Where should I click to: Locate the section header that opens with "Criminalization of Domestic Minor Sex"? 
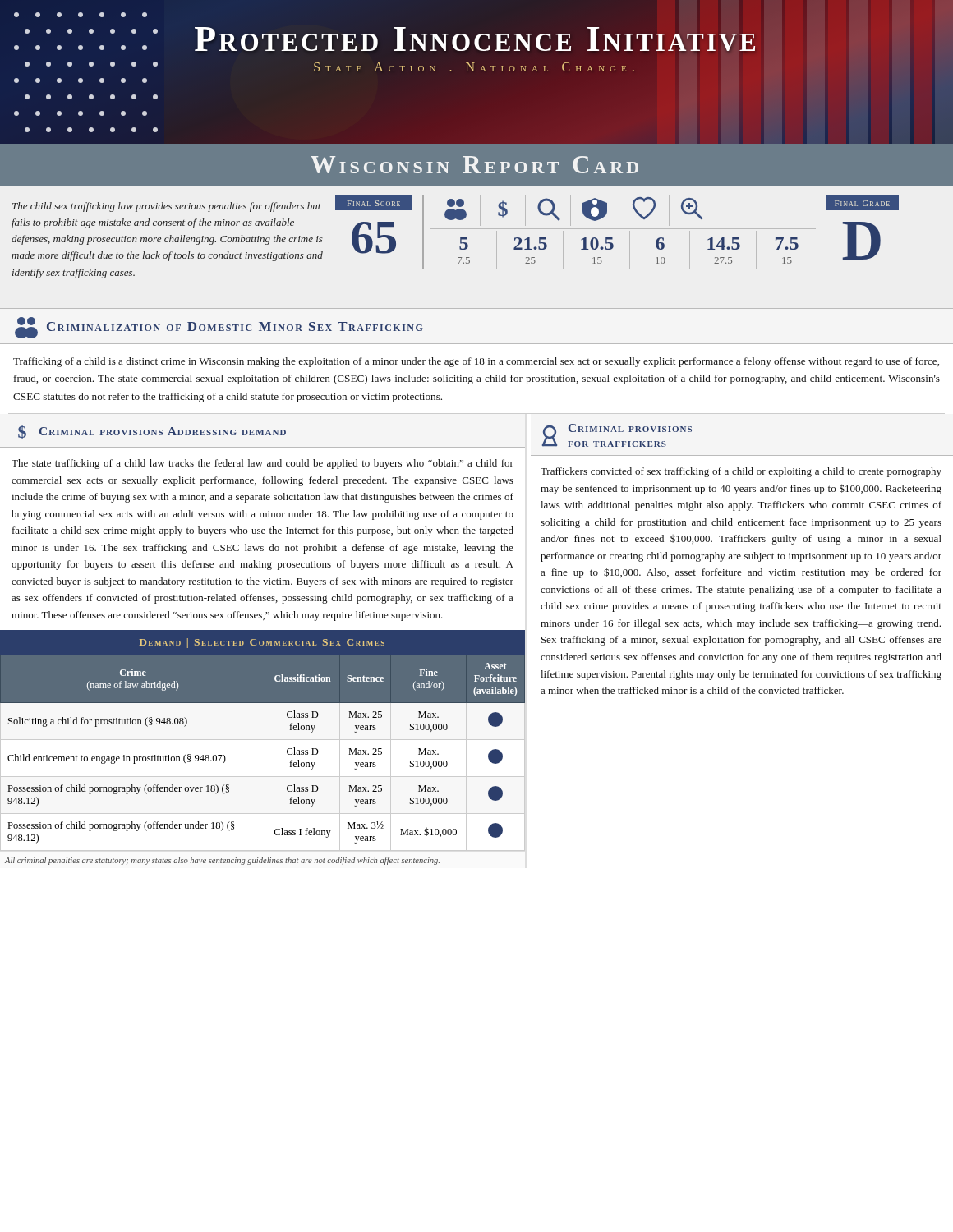click(219, 327)
